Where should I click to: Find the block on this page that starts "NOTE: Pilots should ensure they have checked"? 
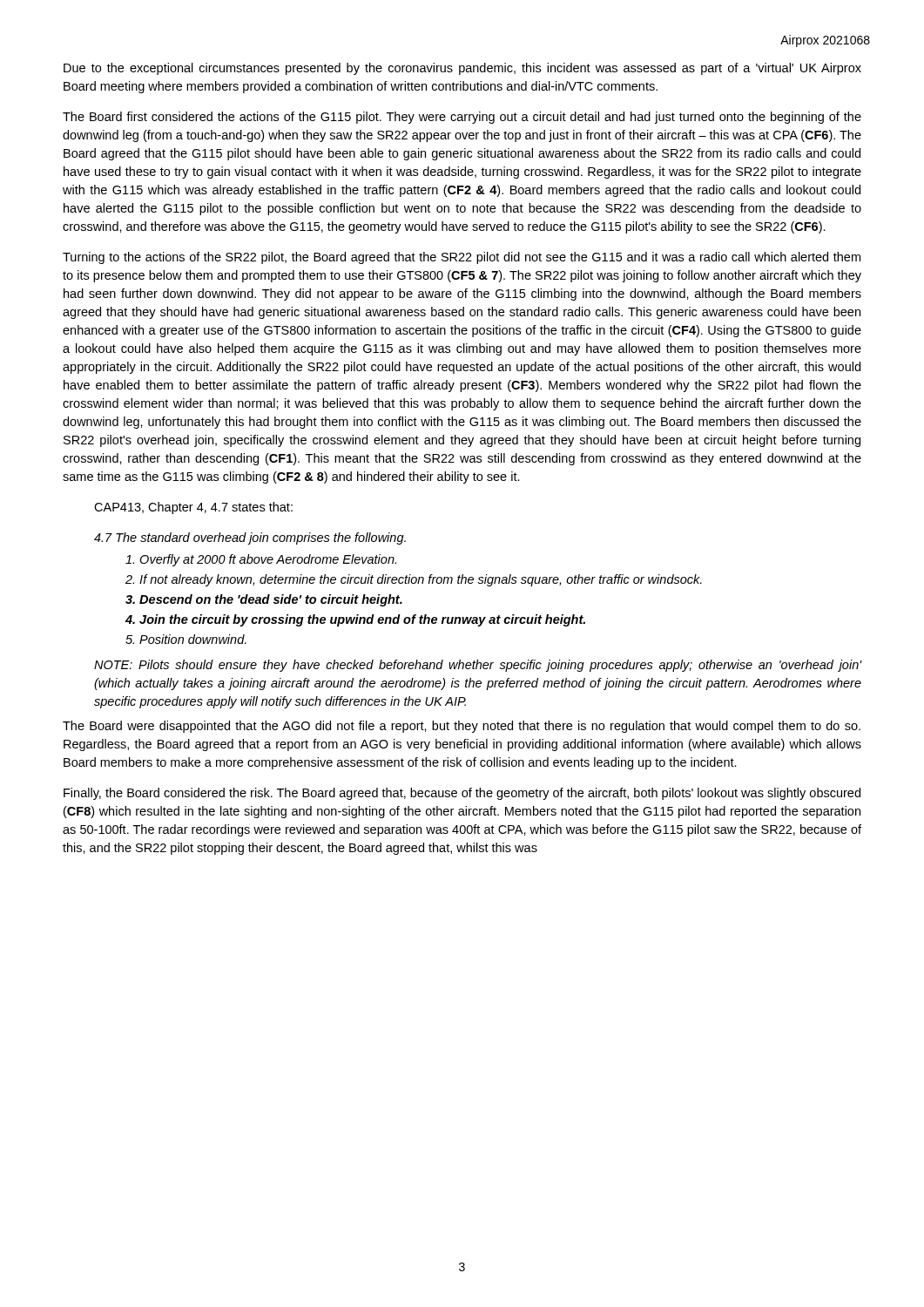pos(478,683)
